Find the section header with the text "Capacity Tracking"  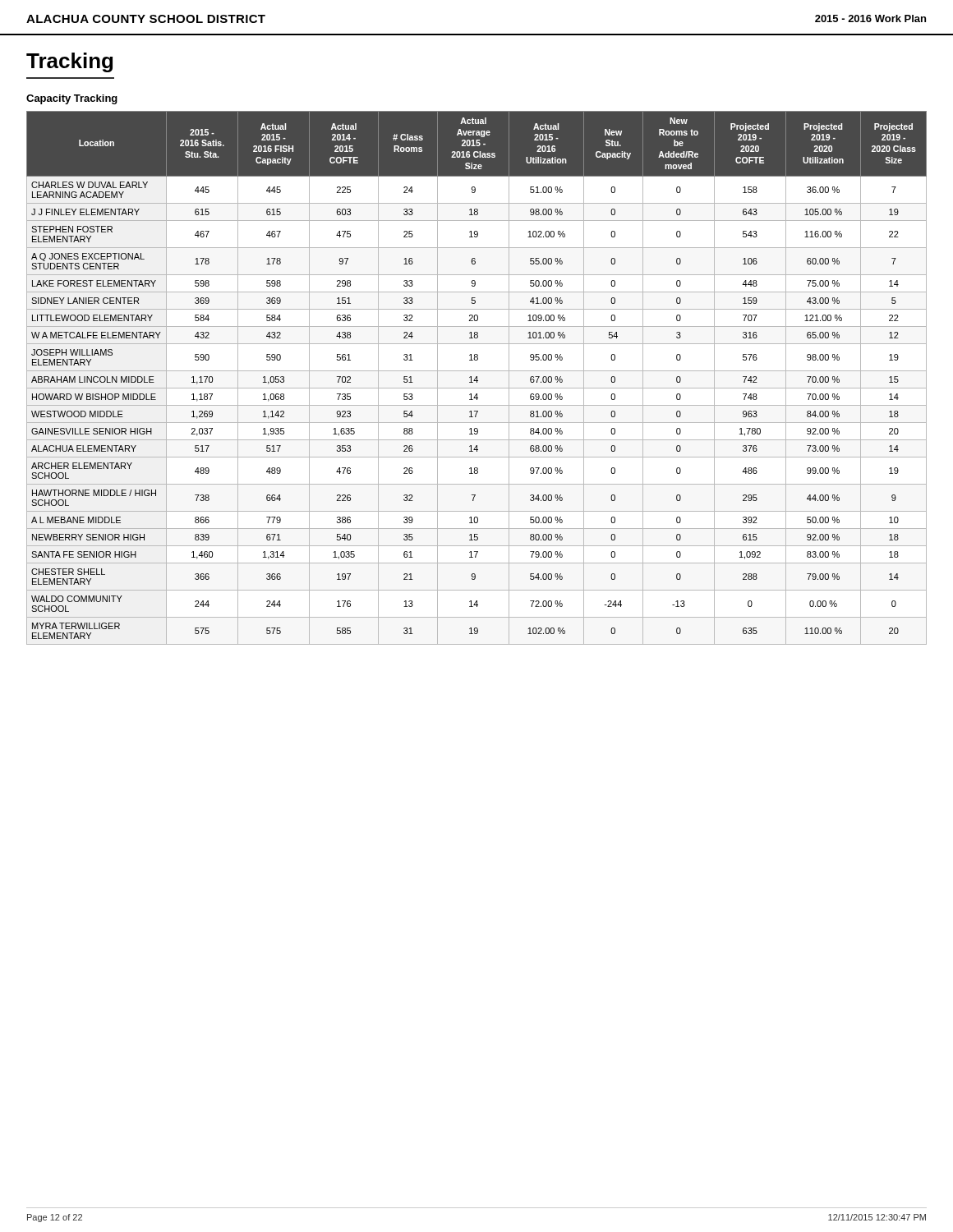pos(72,99)
